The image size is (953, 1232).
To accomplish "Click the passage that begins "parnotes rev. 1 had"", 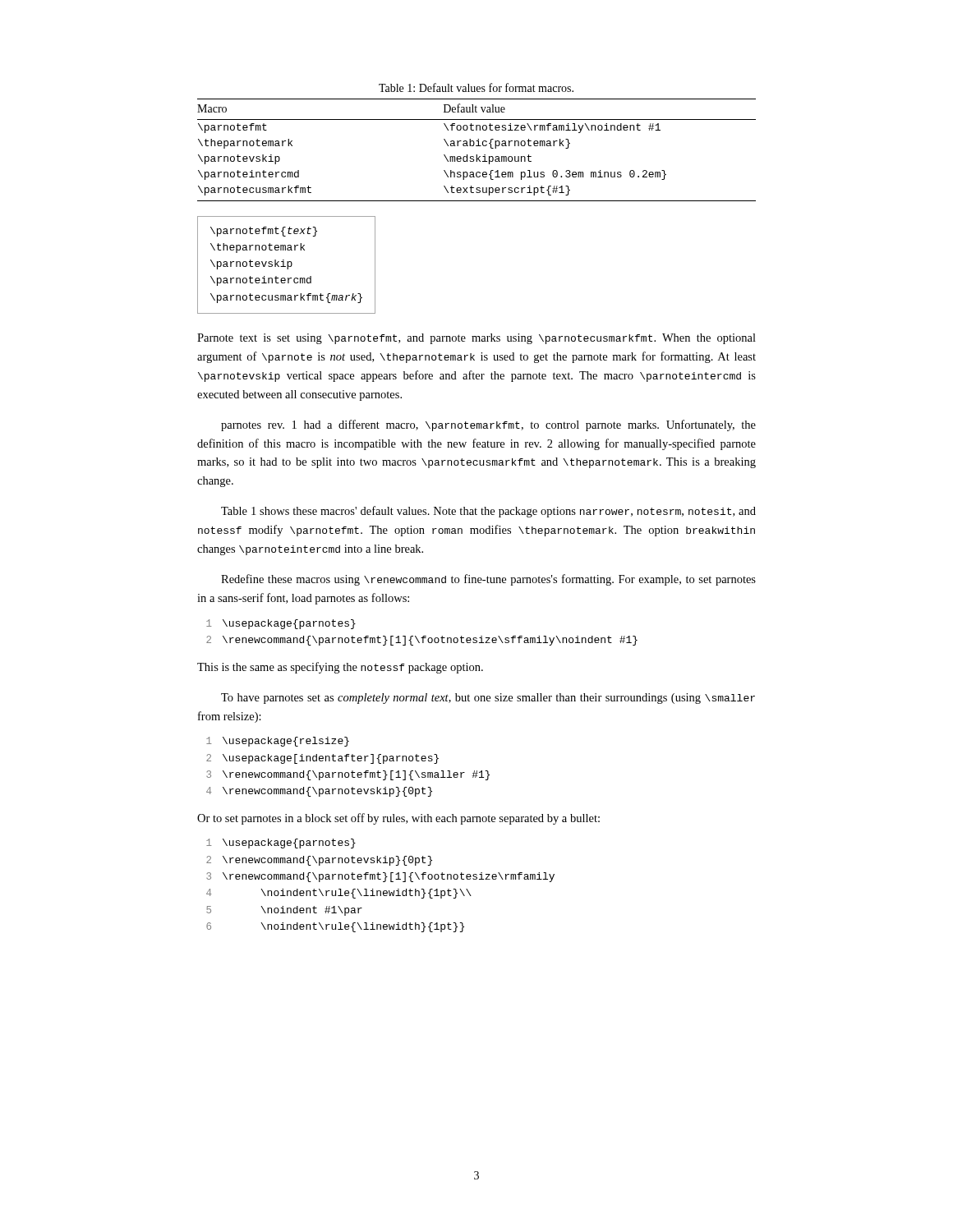I will click(x=476, y=453).
